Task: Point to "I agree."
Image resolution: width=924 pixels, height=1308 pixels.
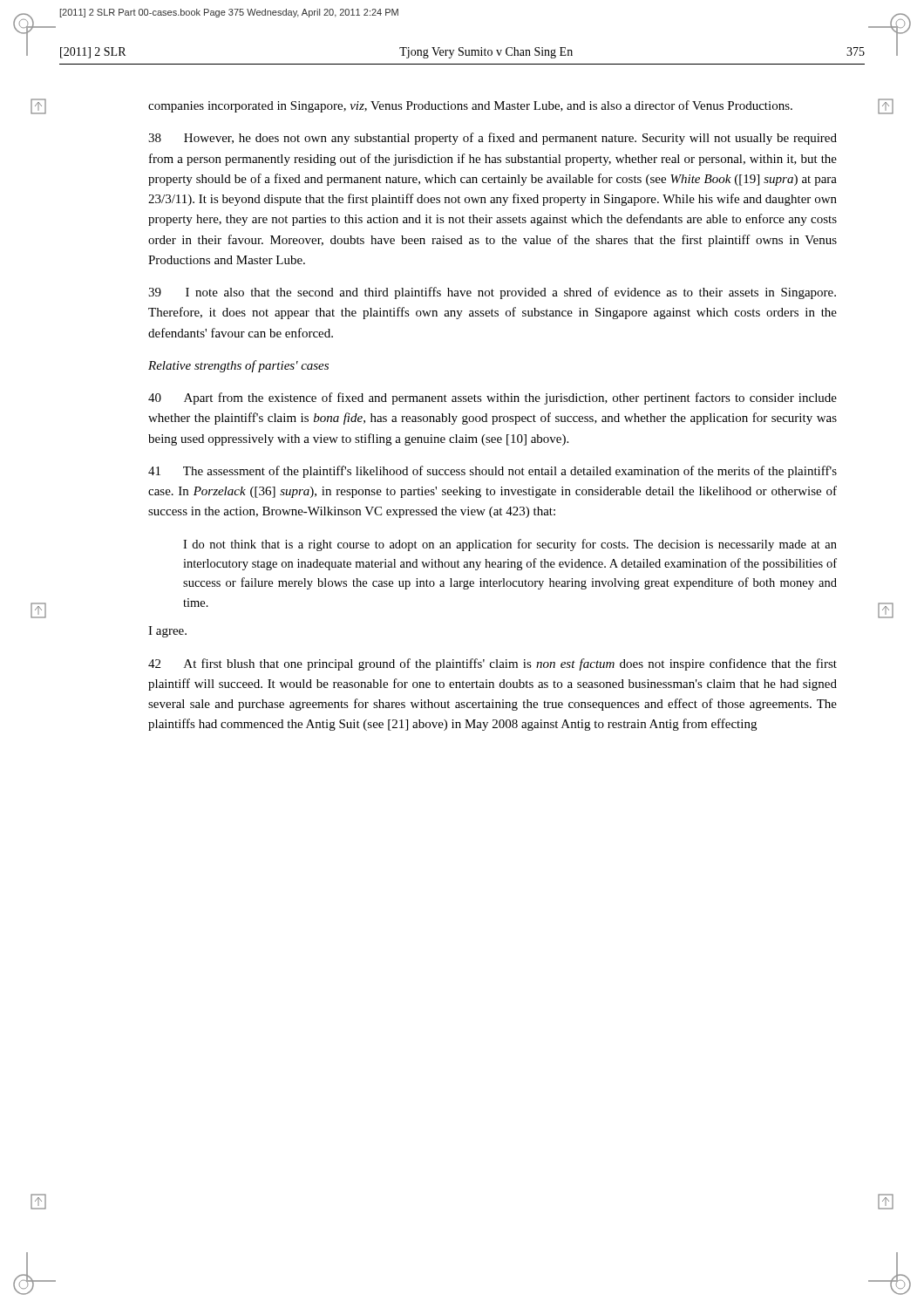Action: point(168,631)
